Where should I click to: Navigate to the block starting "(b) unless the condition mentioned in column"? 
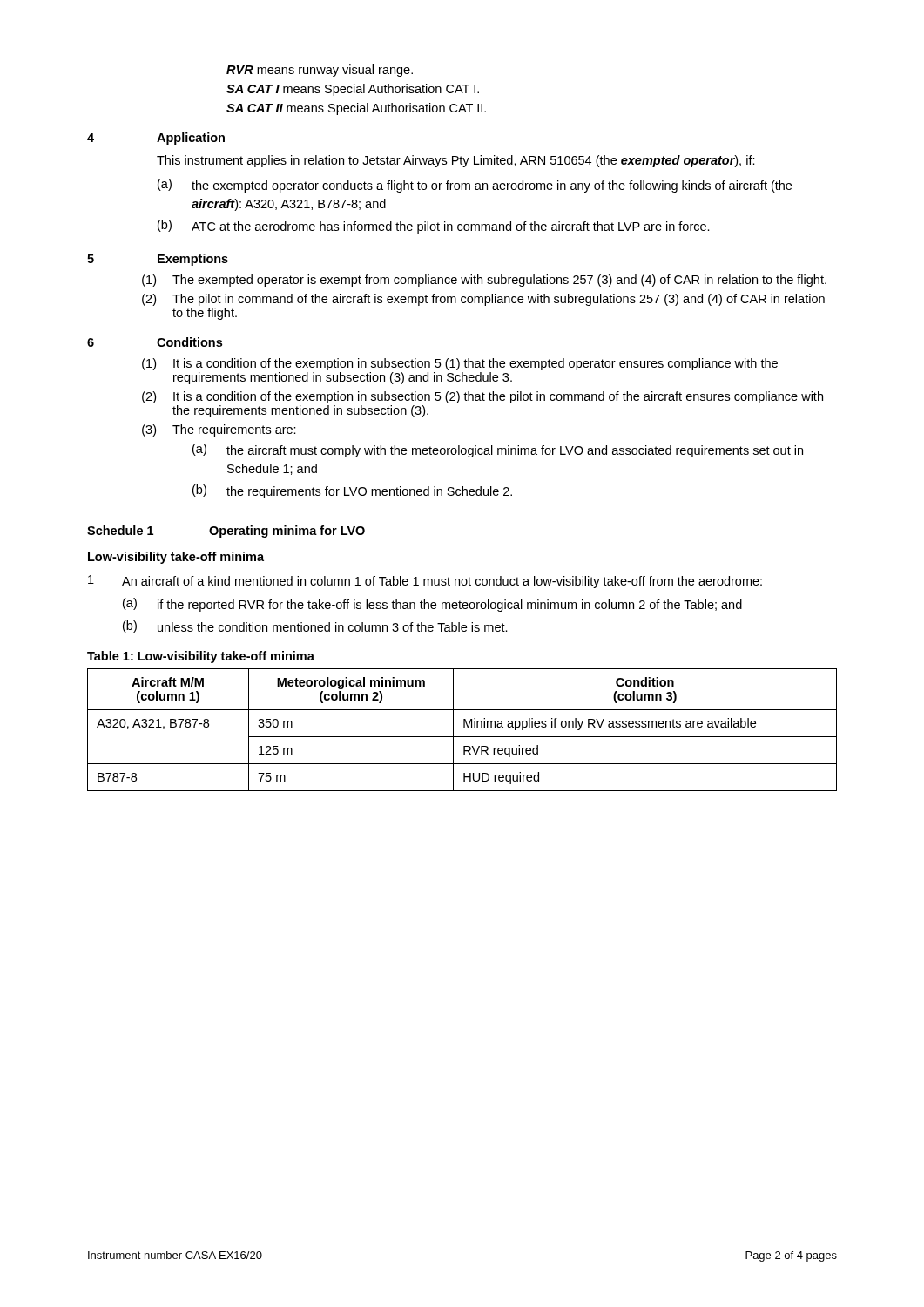point(479,628)
